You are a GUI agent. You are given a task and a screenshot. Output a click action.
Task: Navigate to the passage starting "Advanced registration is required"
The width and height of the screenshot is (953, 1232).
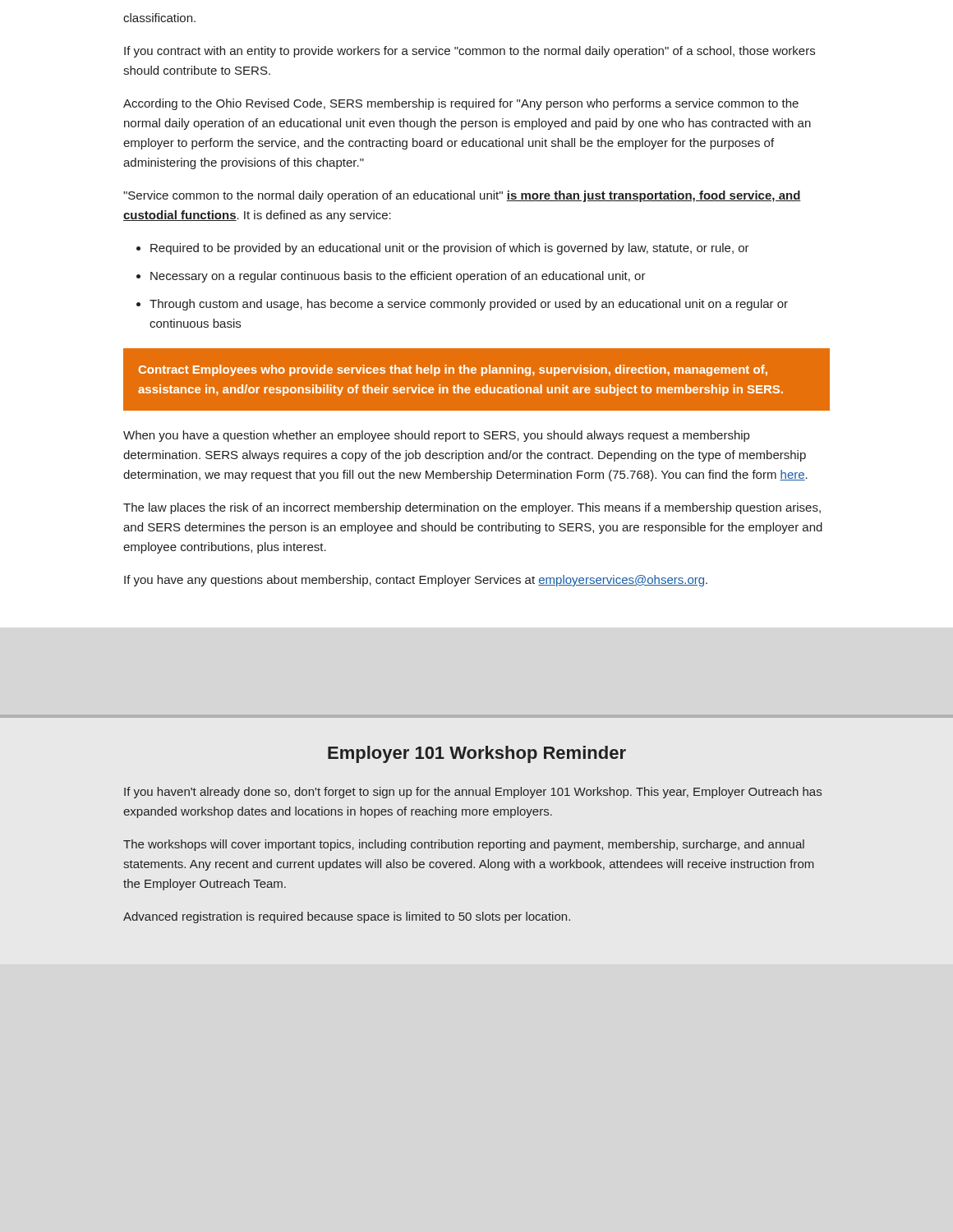click(x=476, y=917)
